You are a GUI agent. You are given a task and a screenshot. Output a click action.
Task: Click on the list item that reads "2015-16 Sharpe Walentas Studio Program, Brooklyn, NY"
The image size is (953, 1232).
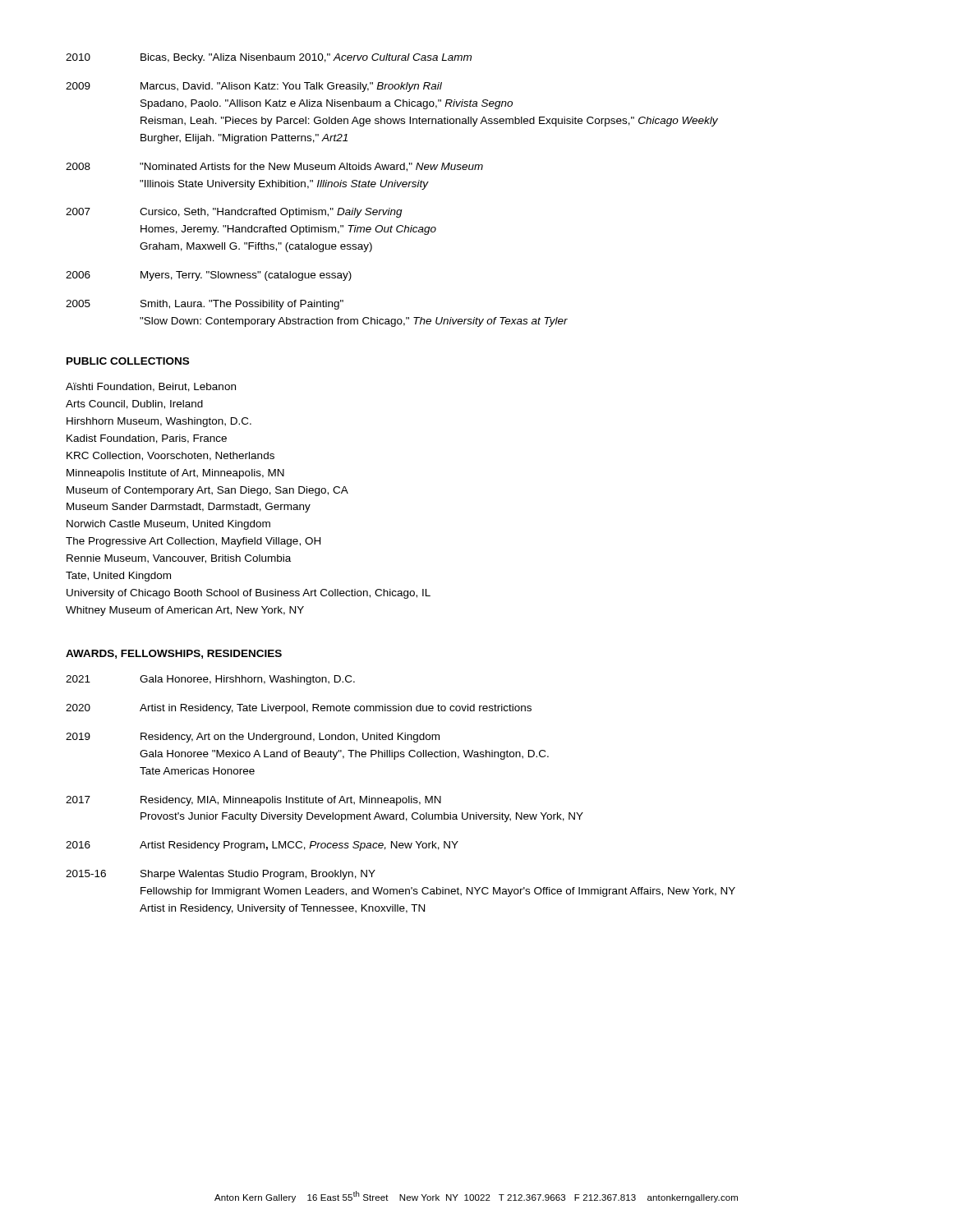pos(476,892)
